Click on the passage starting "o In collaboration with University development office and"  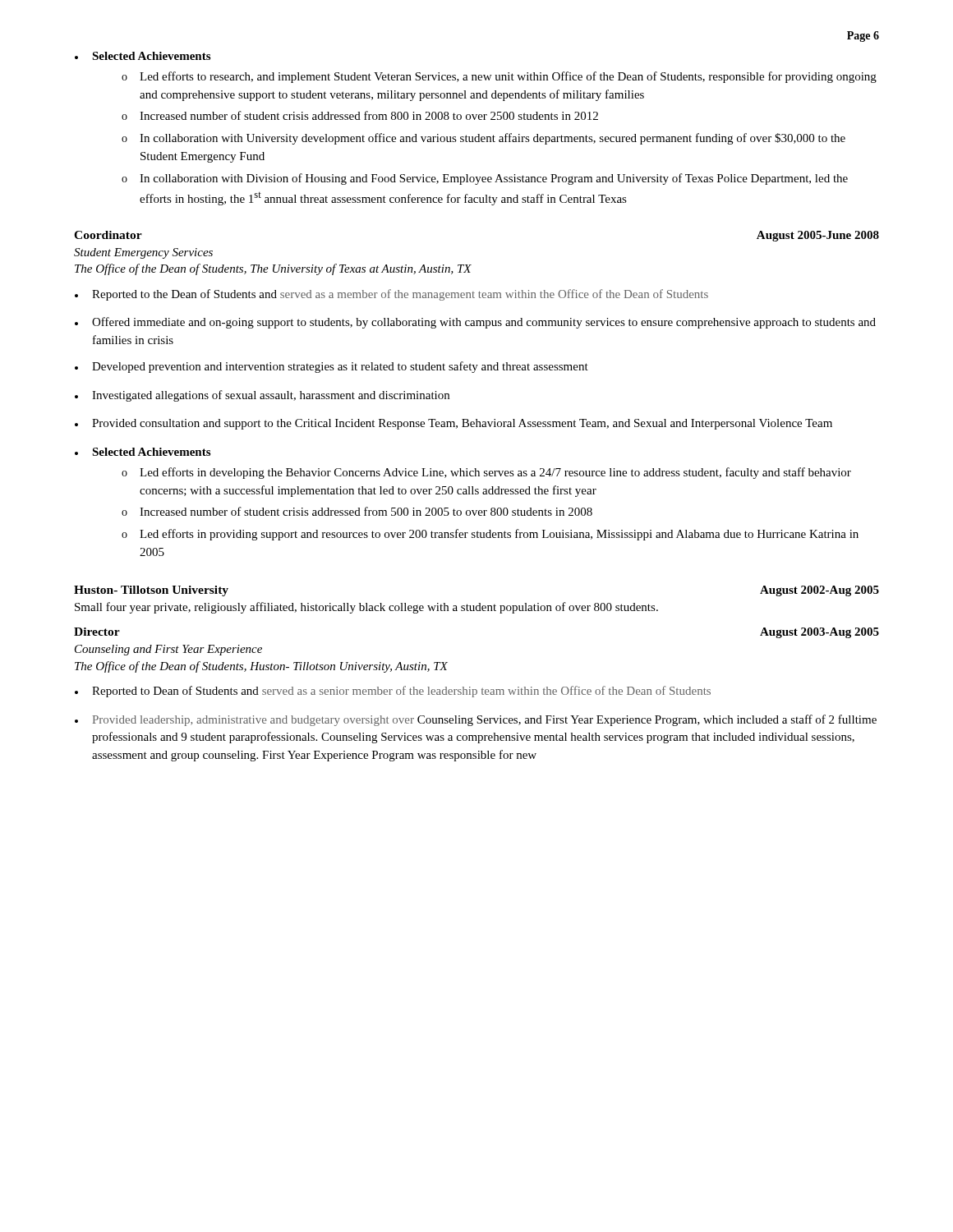click(500, 148)
